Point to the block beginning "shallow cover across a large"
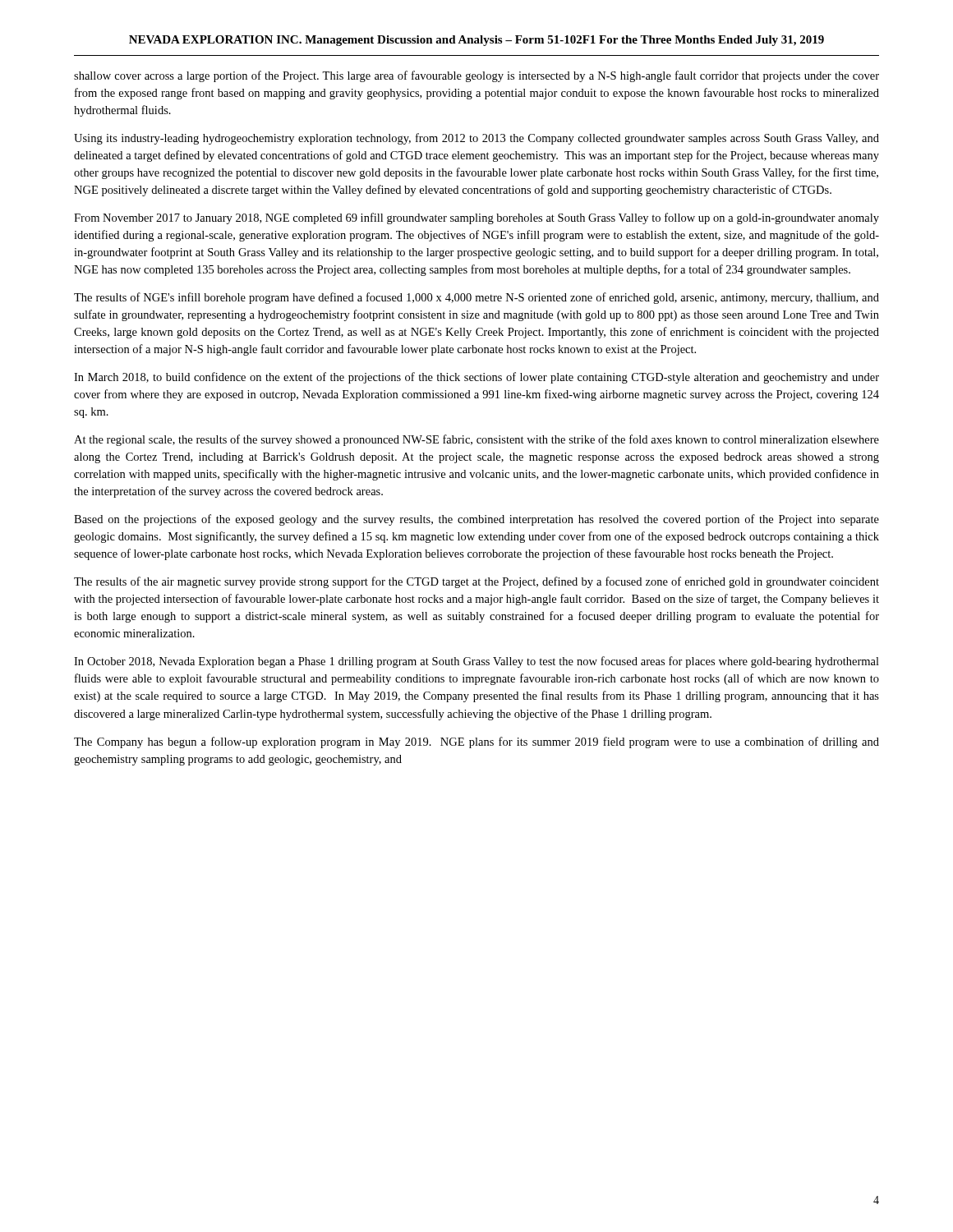 (476, 93)
